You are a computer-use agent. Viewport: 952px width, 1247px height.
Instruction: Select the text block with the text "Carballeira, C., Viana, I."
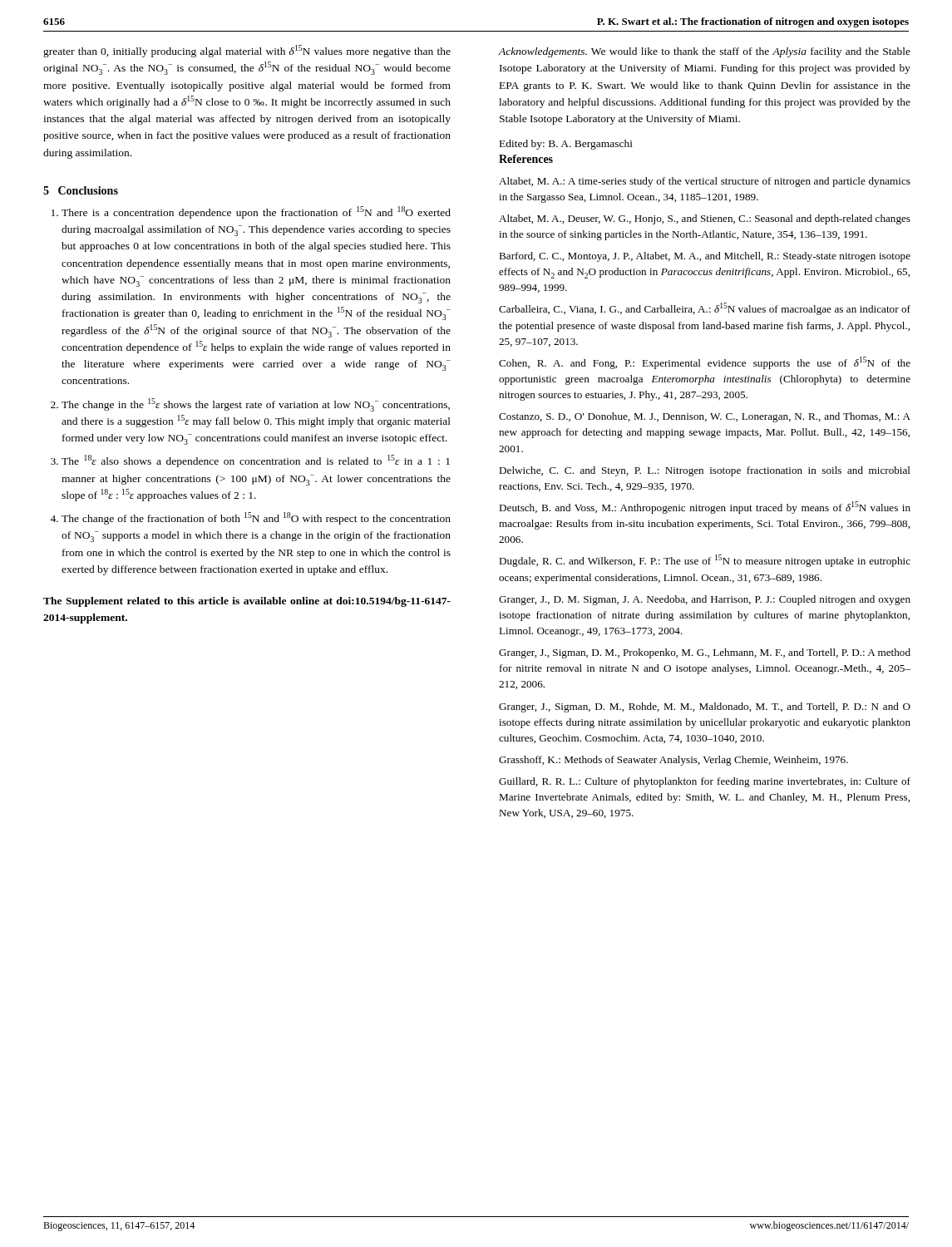point(705,325)
